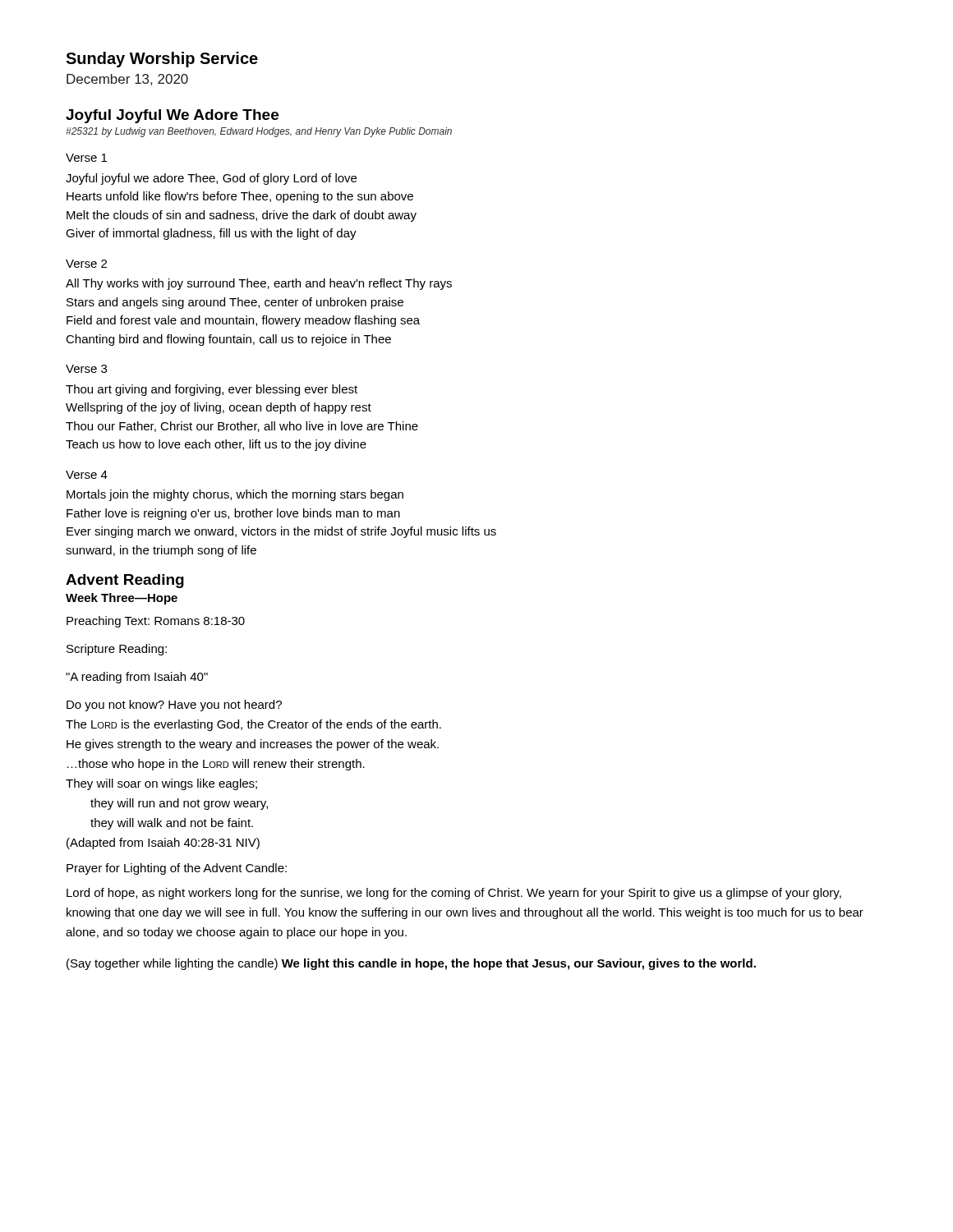Image resolution: width=953 pixels, height=1232 pixels.
Task: Find the block starting "Advent Reading"
Action: pos(125,579)
